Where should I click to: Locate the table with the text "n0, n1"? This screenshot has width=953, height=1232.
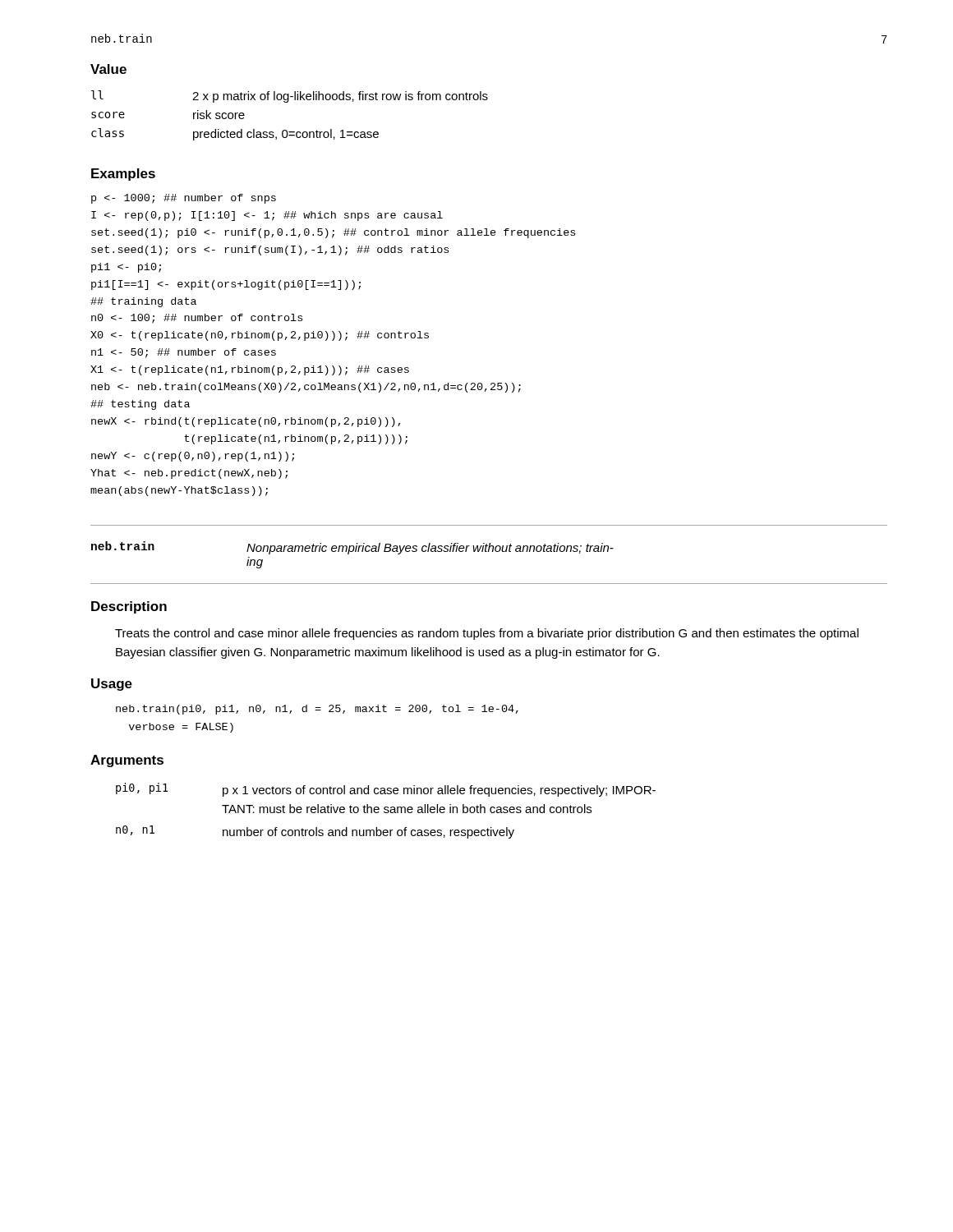pos(489,812)
